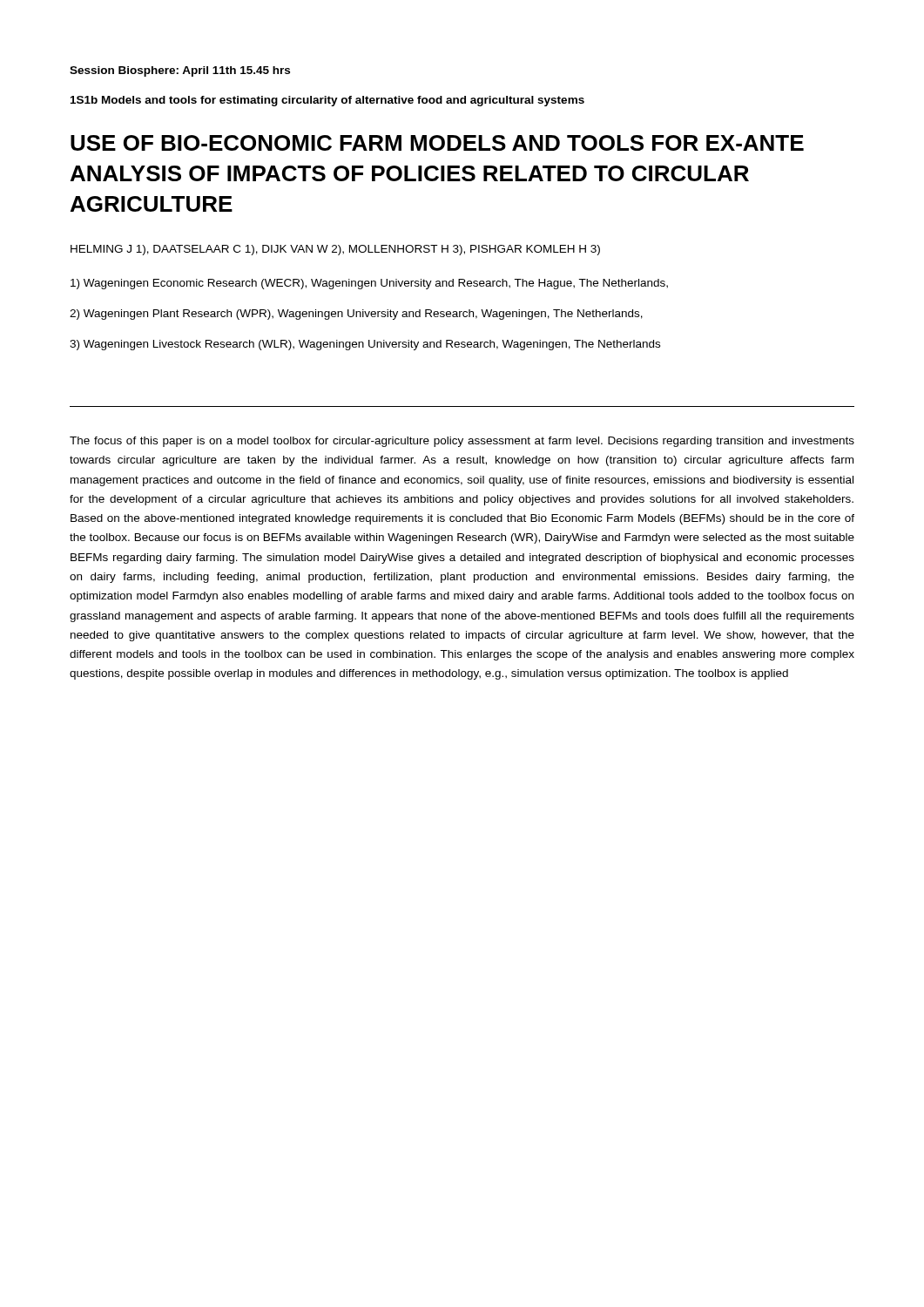This screenshot has width=924, height=1307.
Task: Point to the block beginning "1) Wageningen Economic Research (WECR), Wageningen"
Action: (x=369, y=283)
